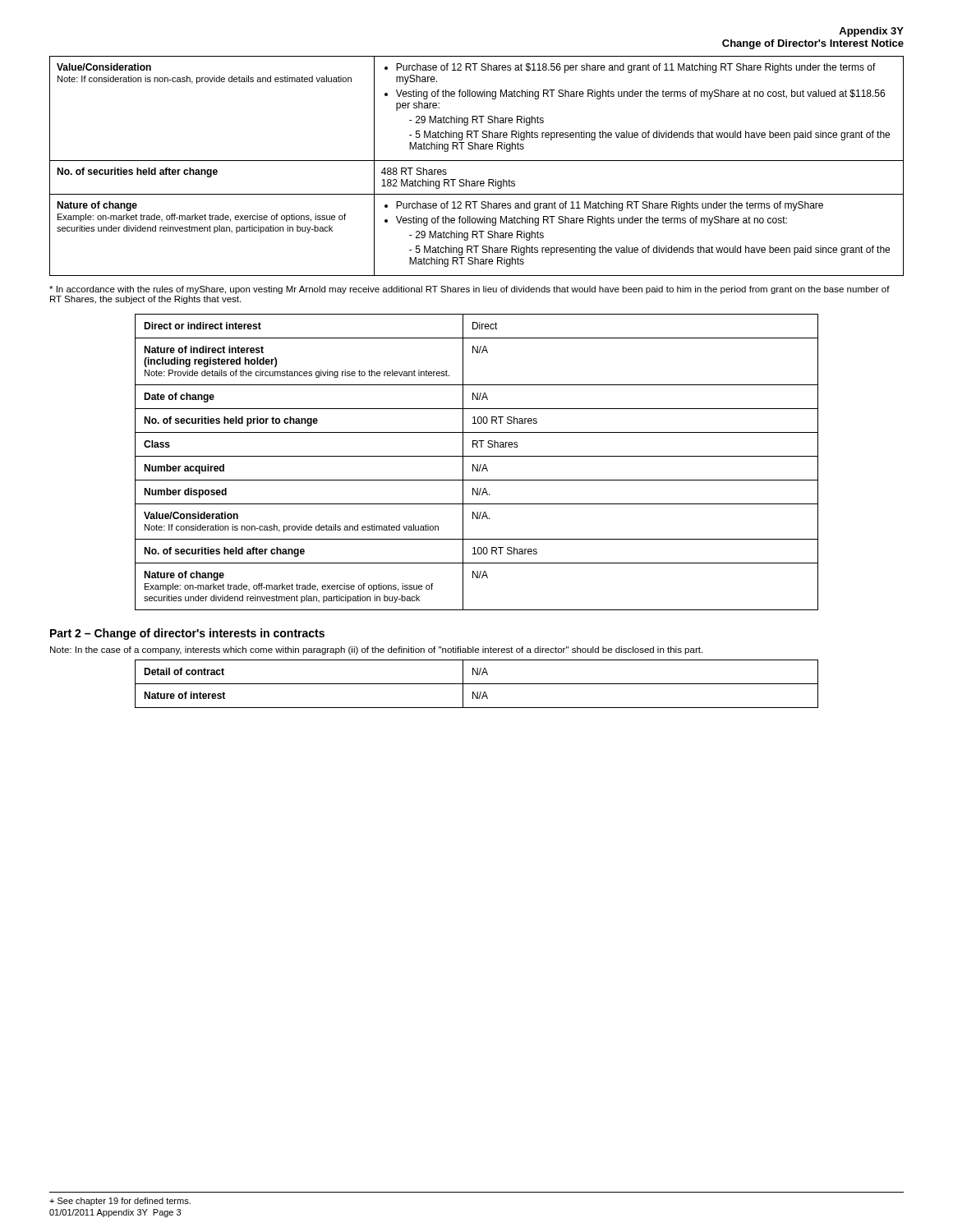This screenshot has height=1232, width=953.
Task: Find the text block starting "In accordance with the"
Action: (469, 294)
